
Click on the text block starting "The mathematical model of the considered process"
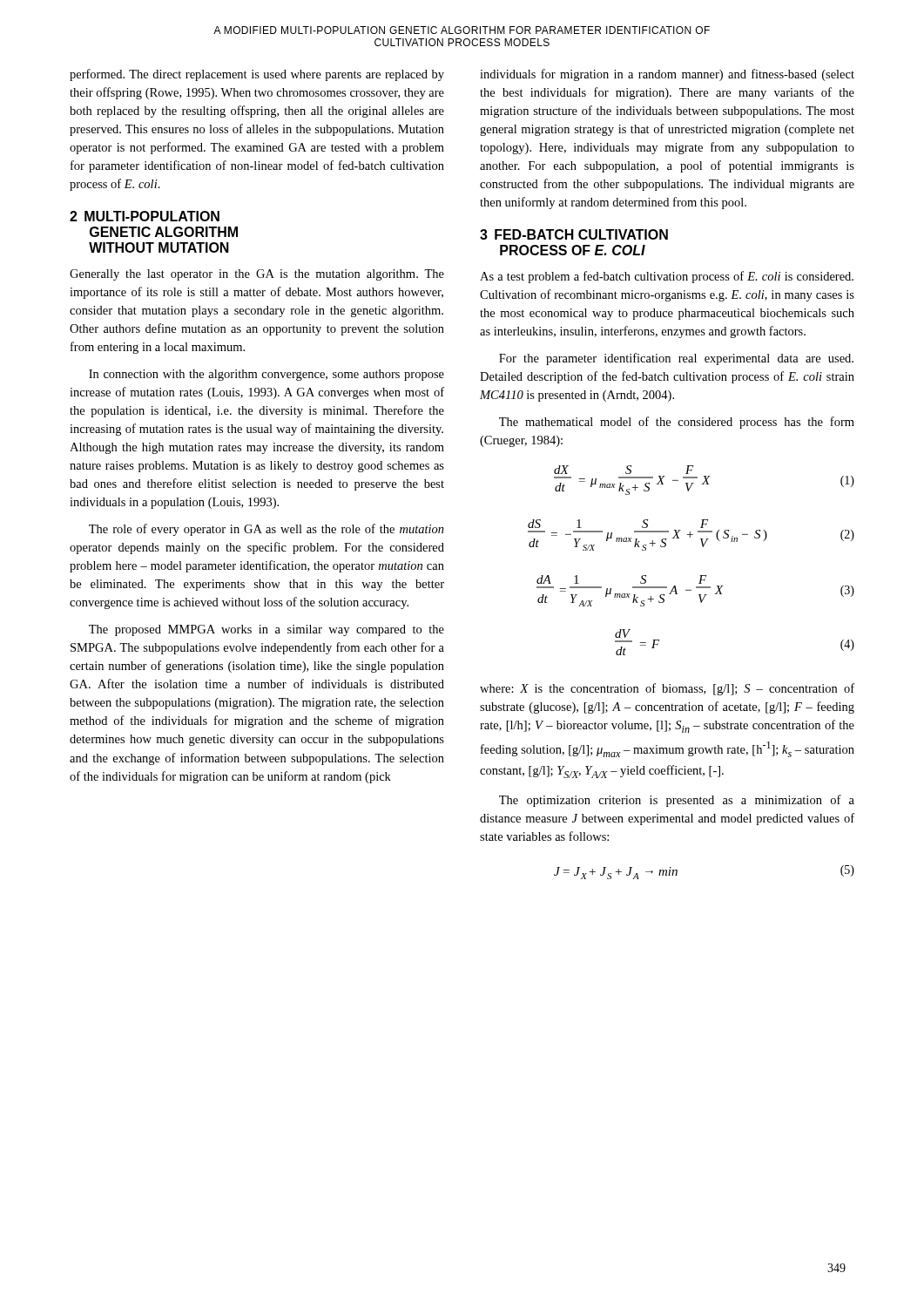tap(667, 432)
